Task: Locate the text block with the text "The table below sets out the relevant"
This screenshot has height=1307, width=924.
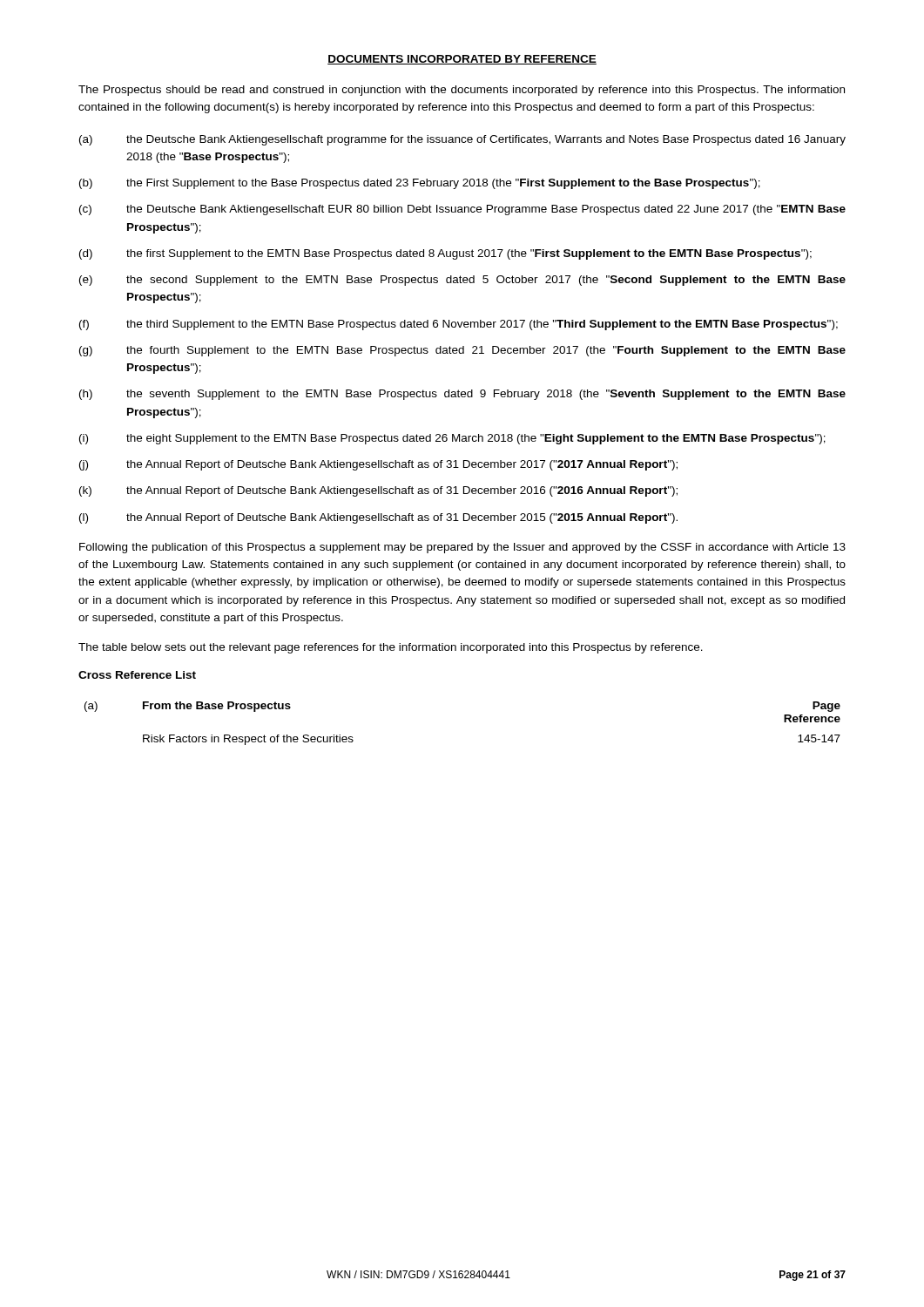Action: click(x=391, y=647)
